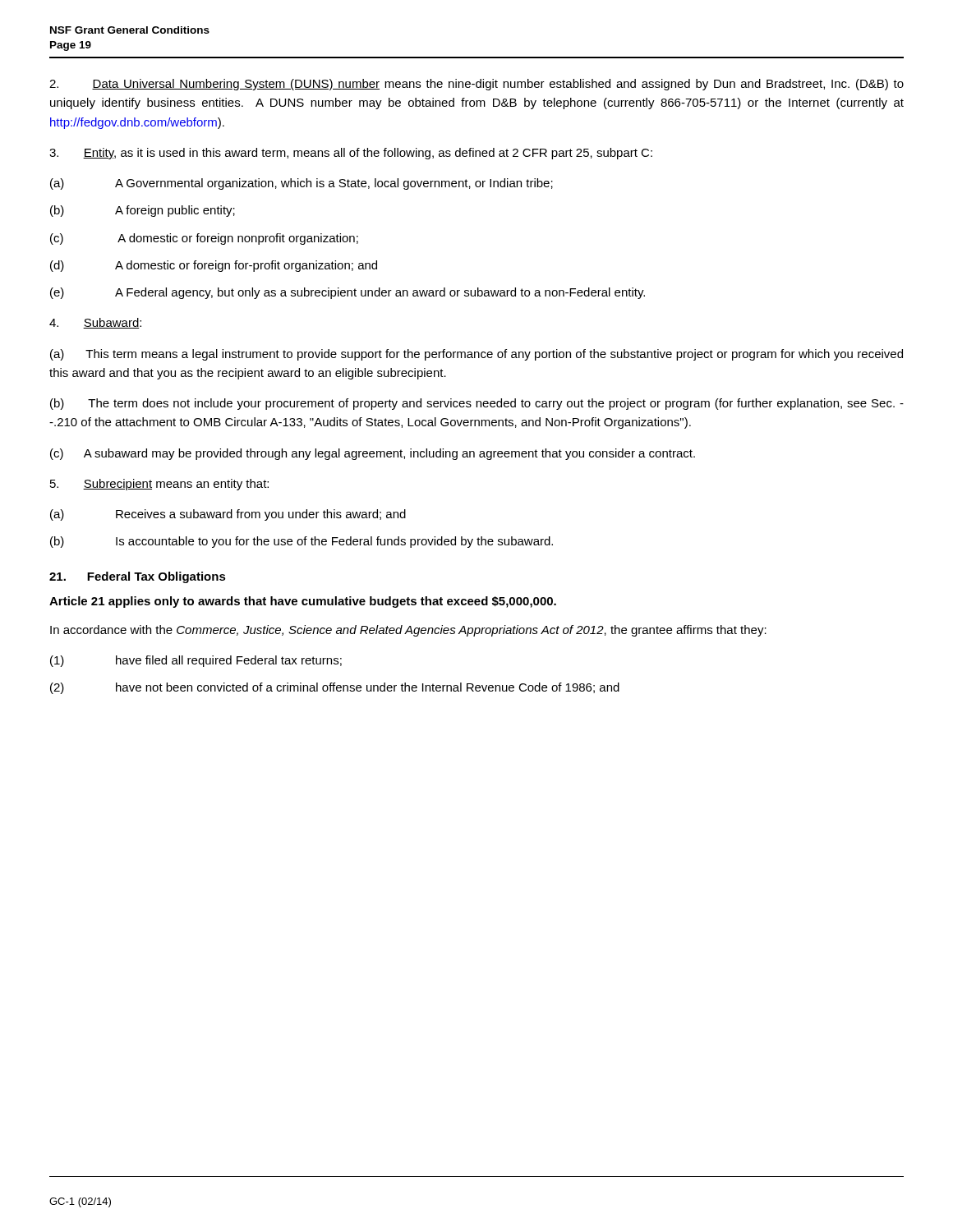Viewport: 953px width, 1232px height.
Task: Point to the block beginning "(b) Is accountable to you for the use"
Action: coord(476,541)
